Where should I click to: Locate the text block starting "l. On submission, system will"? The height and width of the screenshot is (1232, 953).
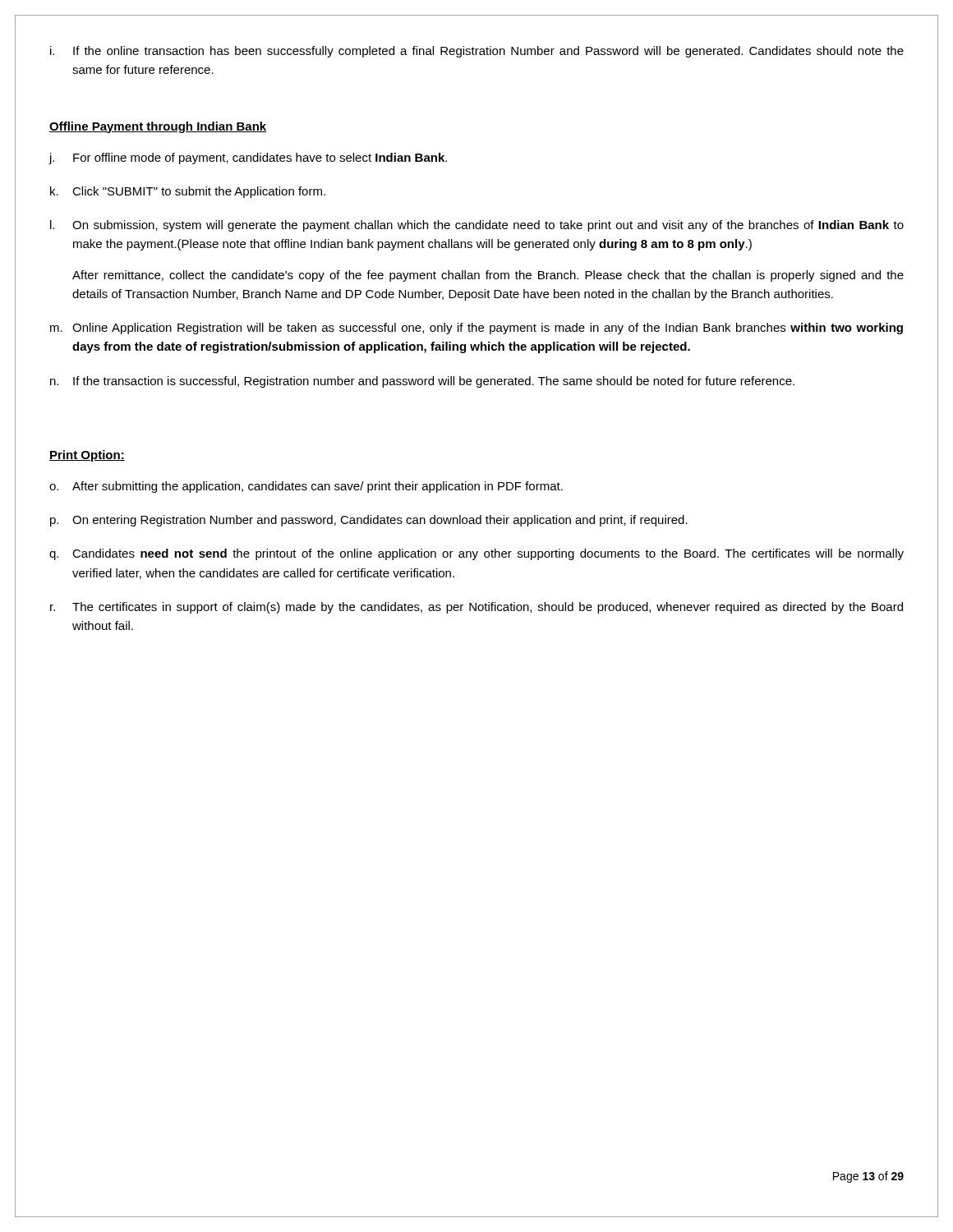click(476, 259)
